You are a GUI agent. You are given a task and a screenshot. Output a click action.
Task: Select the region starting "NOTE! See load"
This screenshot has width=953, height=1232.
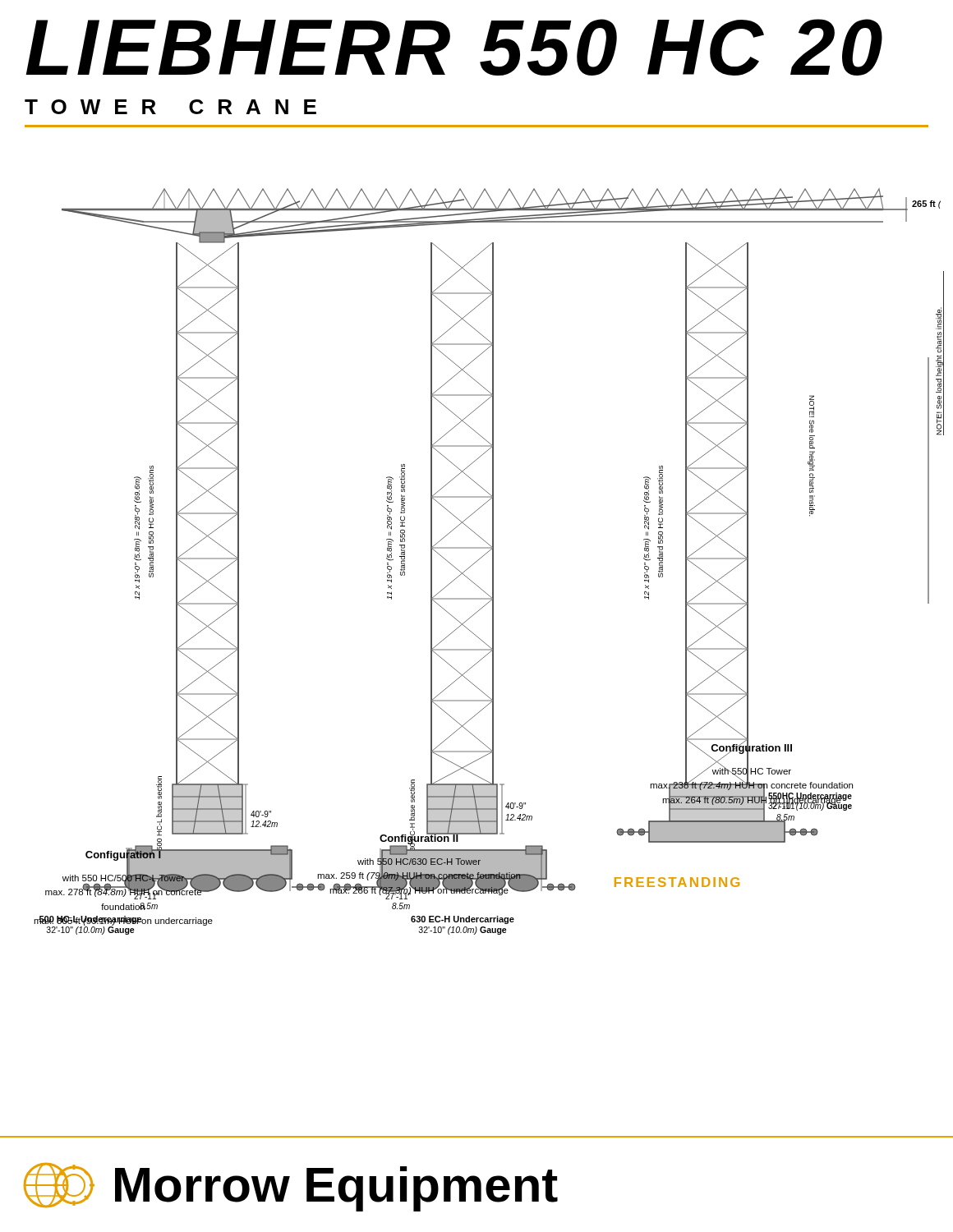pos(939,353)
